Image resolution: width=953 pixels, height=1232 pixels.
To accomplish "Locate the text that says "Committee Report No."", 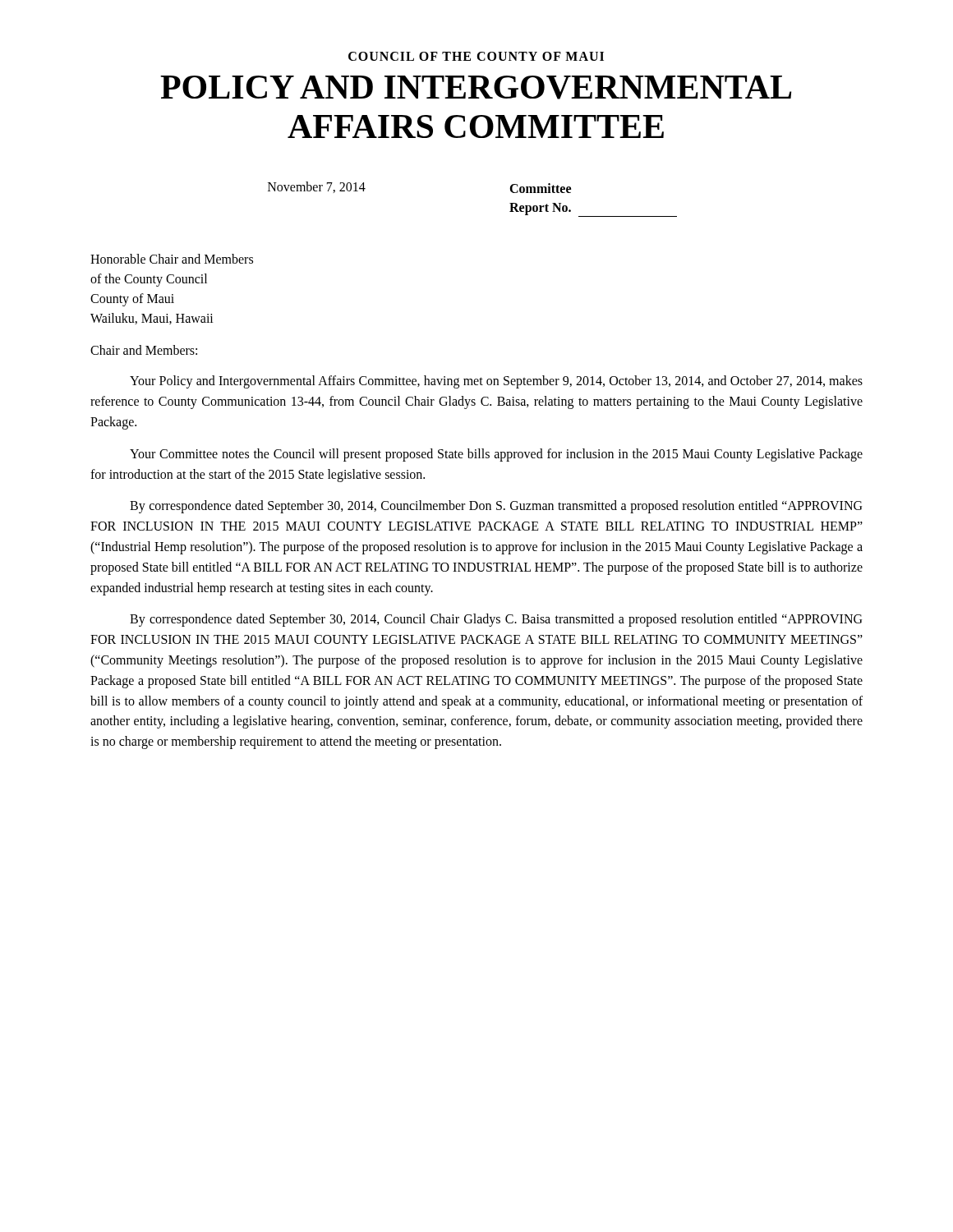I will (x=540, y=188).
